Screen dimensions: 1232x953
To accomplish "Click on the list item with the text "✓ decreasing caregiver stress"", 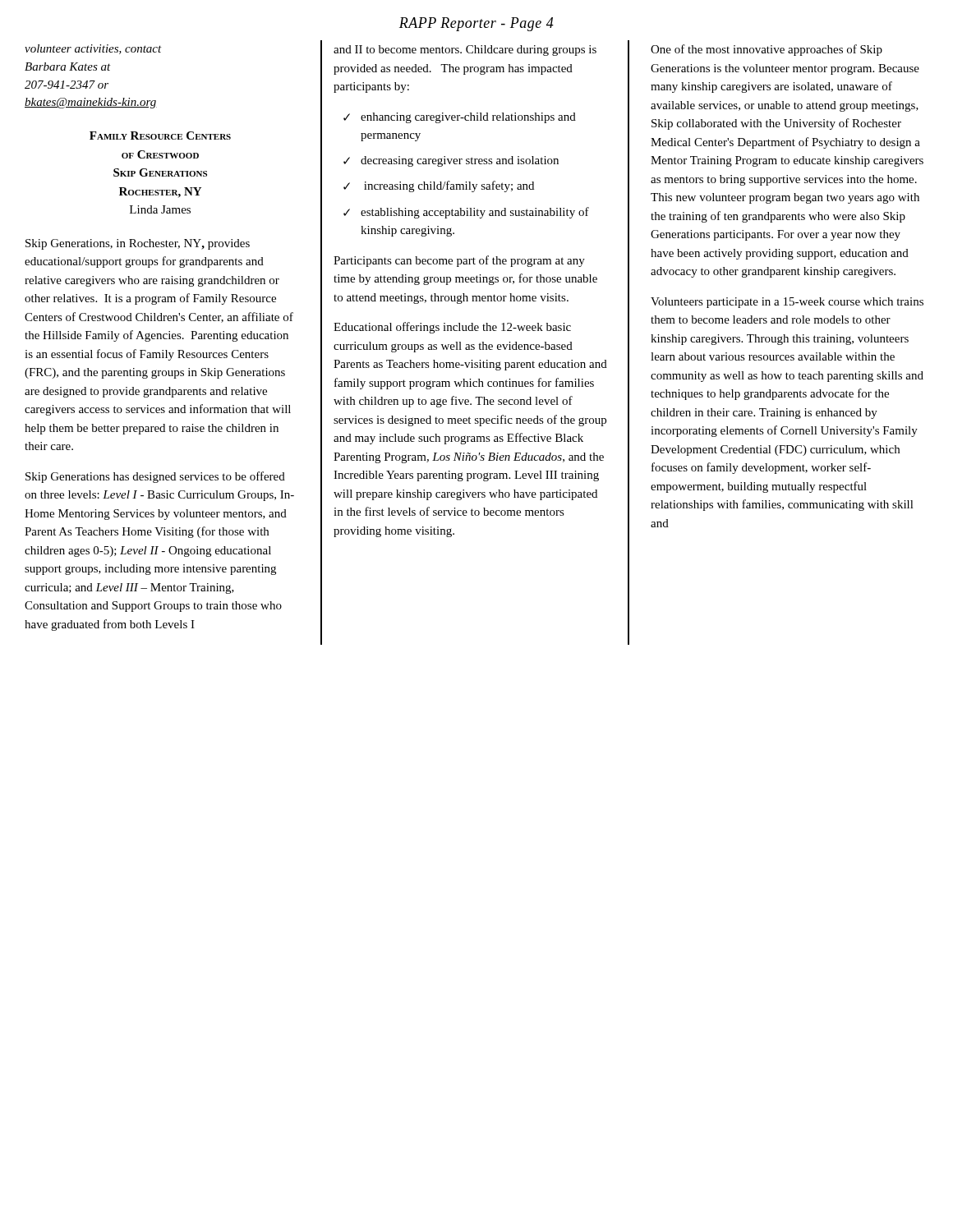I will pos(450,160).
